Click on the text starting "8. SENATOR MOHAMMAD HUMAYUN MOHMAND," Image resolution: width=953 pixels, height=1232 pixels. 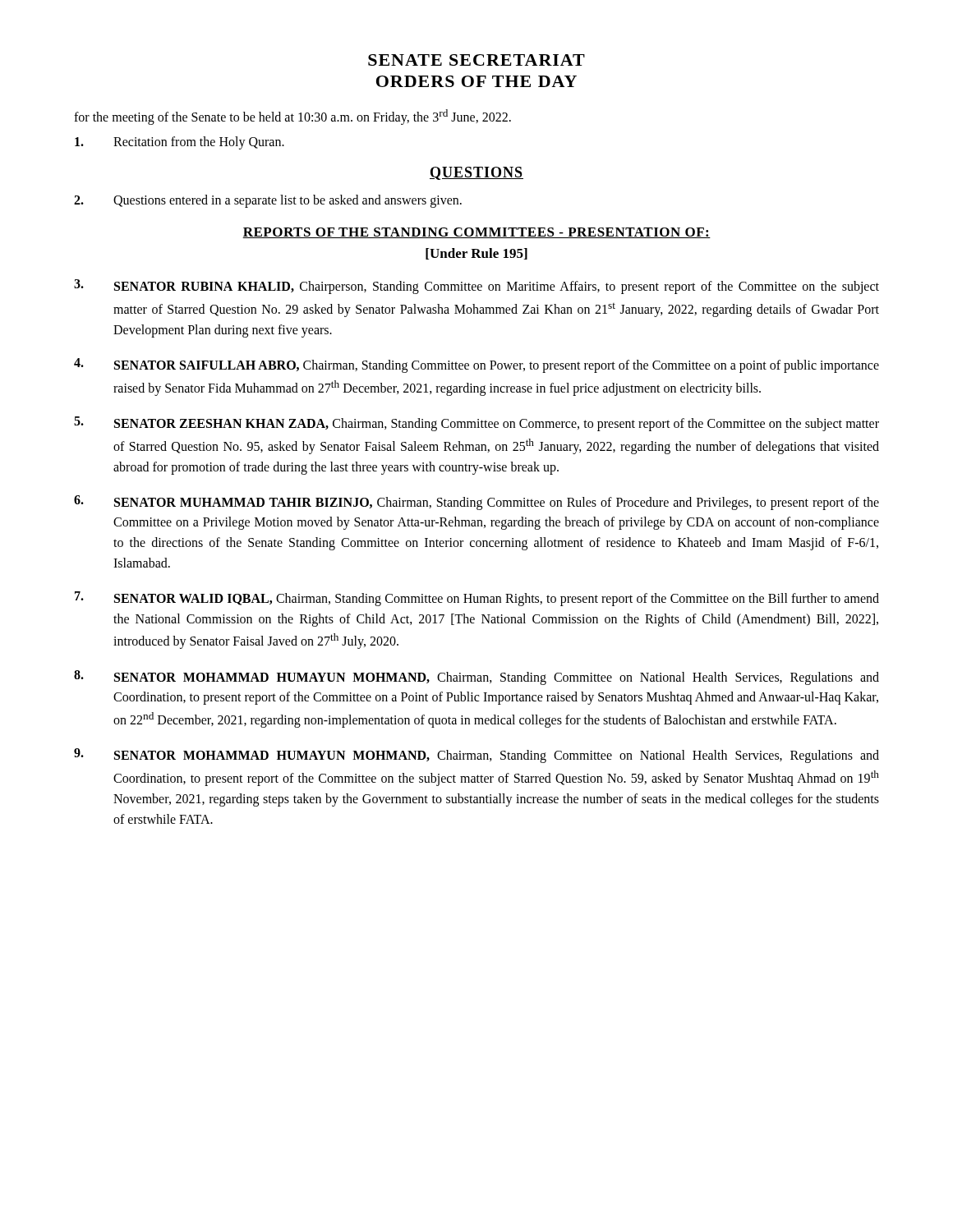pyautogui.click(x=476, y=699)
